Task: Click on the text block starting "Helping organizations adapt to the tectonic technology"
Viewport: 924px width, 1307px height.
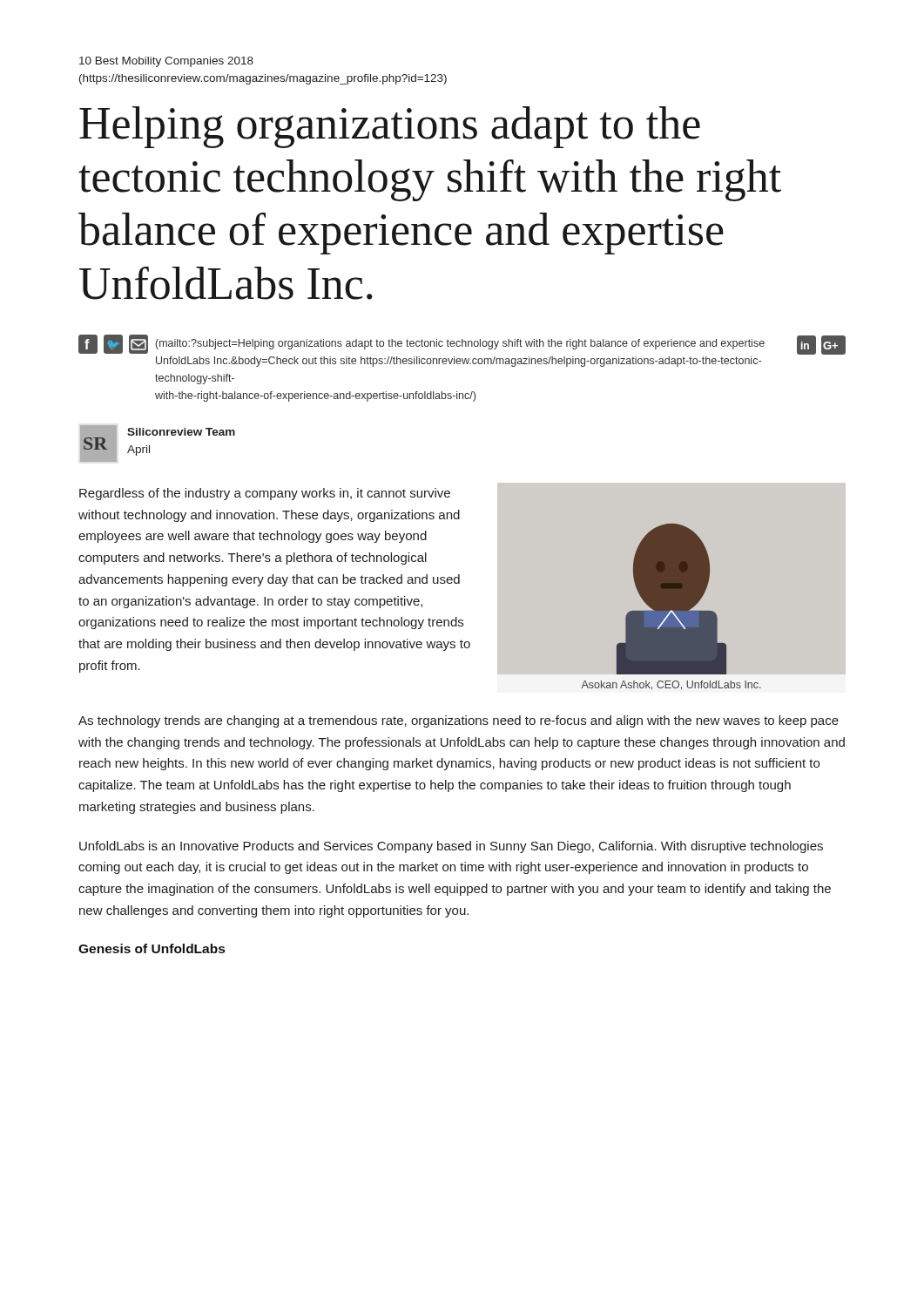Action: click(x=430, y=203)
